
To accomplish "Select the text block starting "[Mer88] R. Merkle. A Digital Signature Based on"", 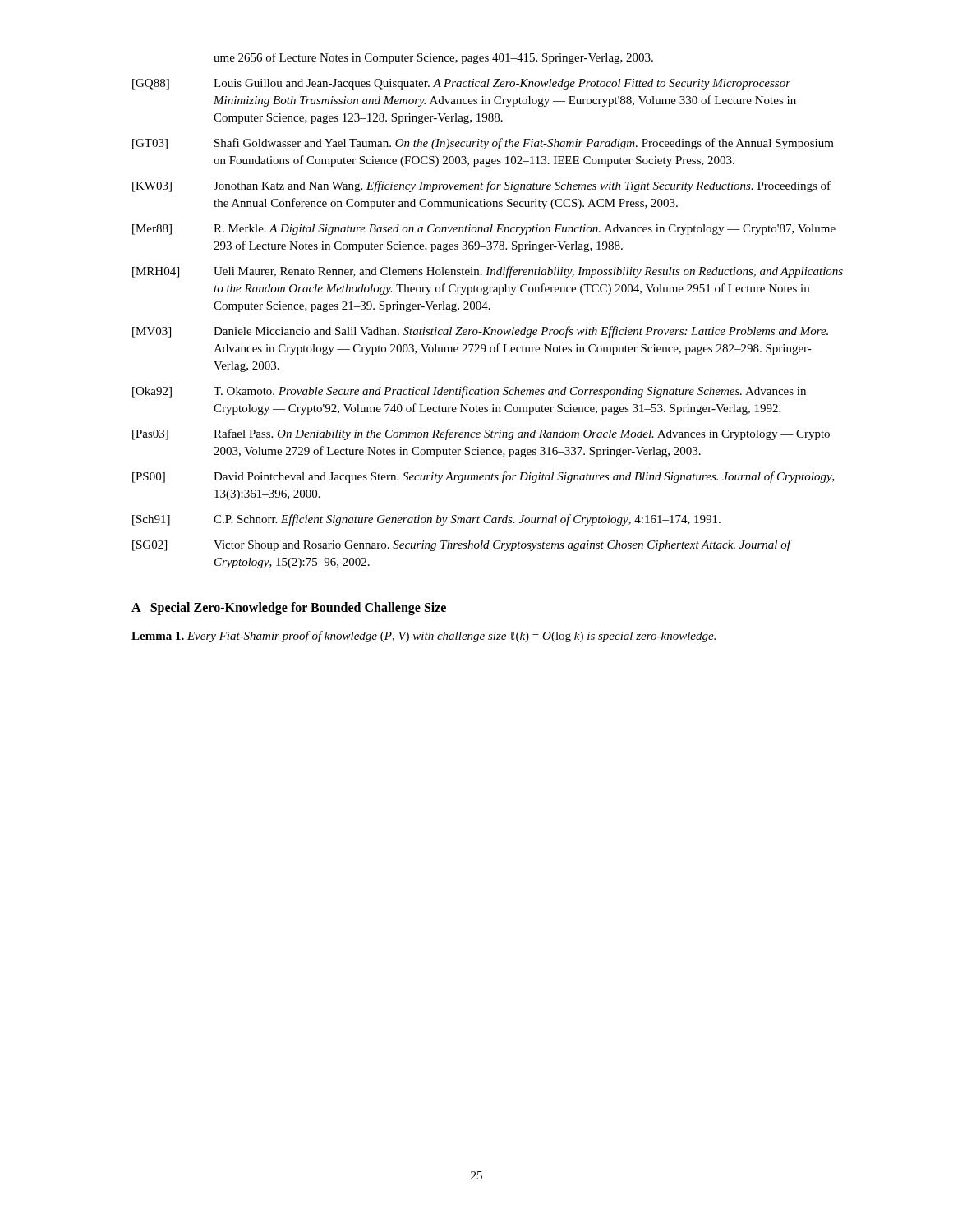I will (489, 237).
